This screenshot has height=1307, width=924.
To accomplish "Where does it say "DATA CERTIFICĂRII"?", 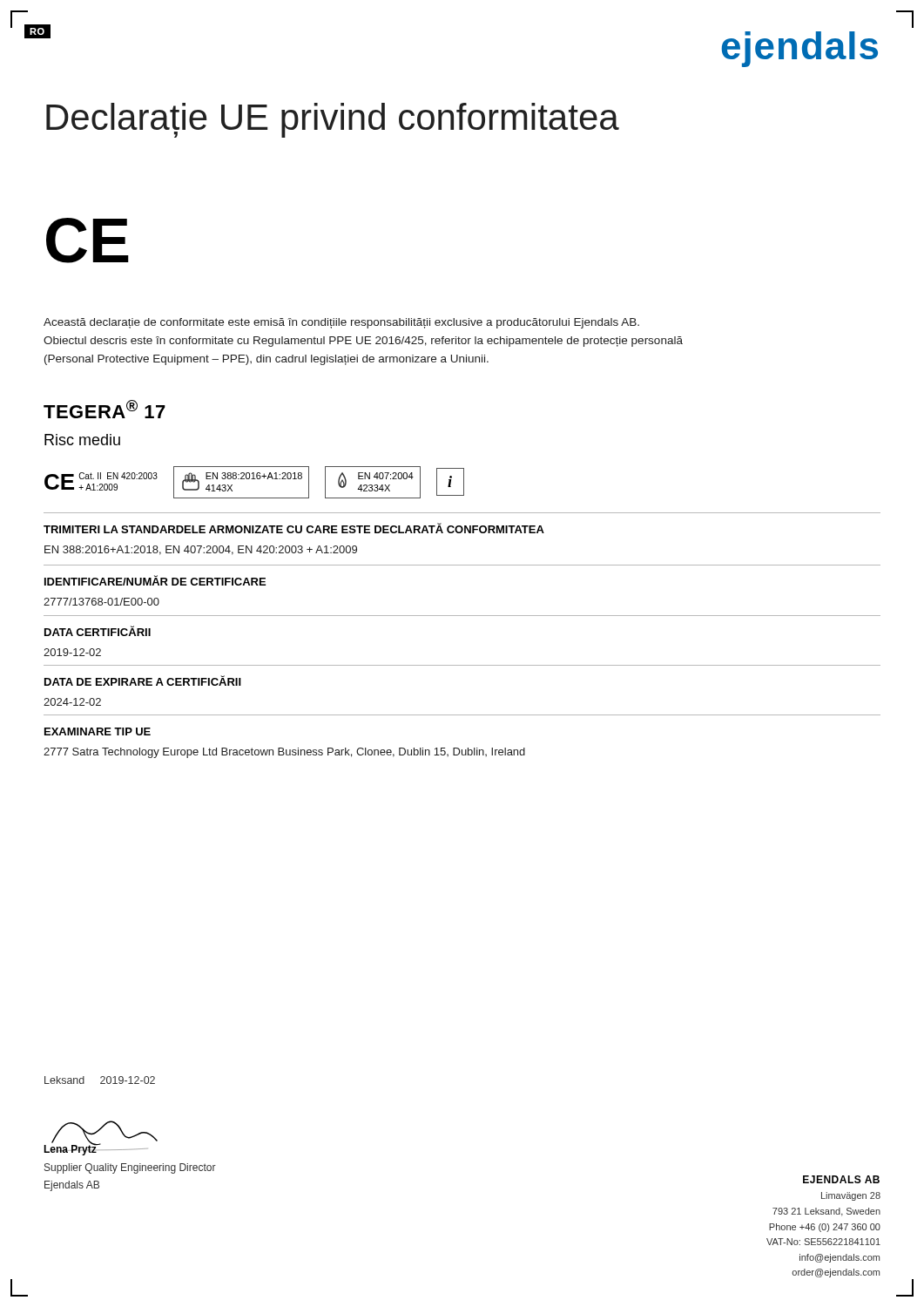I will click(97, 632).
